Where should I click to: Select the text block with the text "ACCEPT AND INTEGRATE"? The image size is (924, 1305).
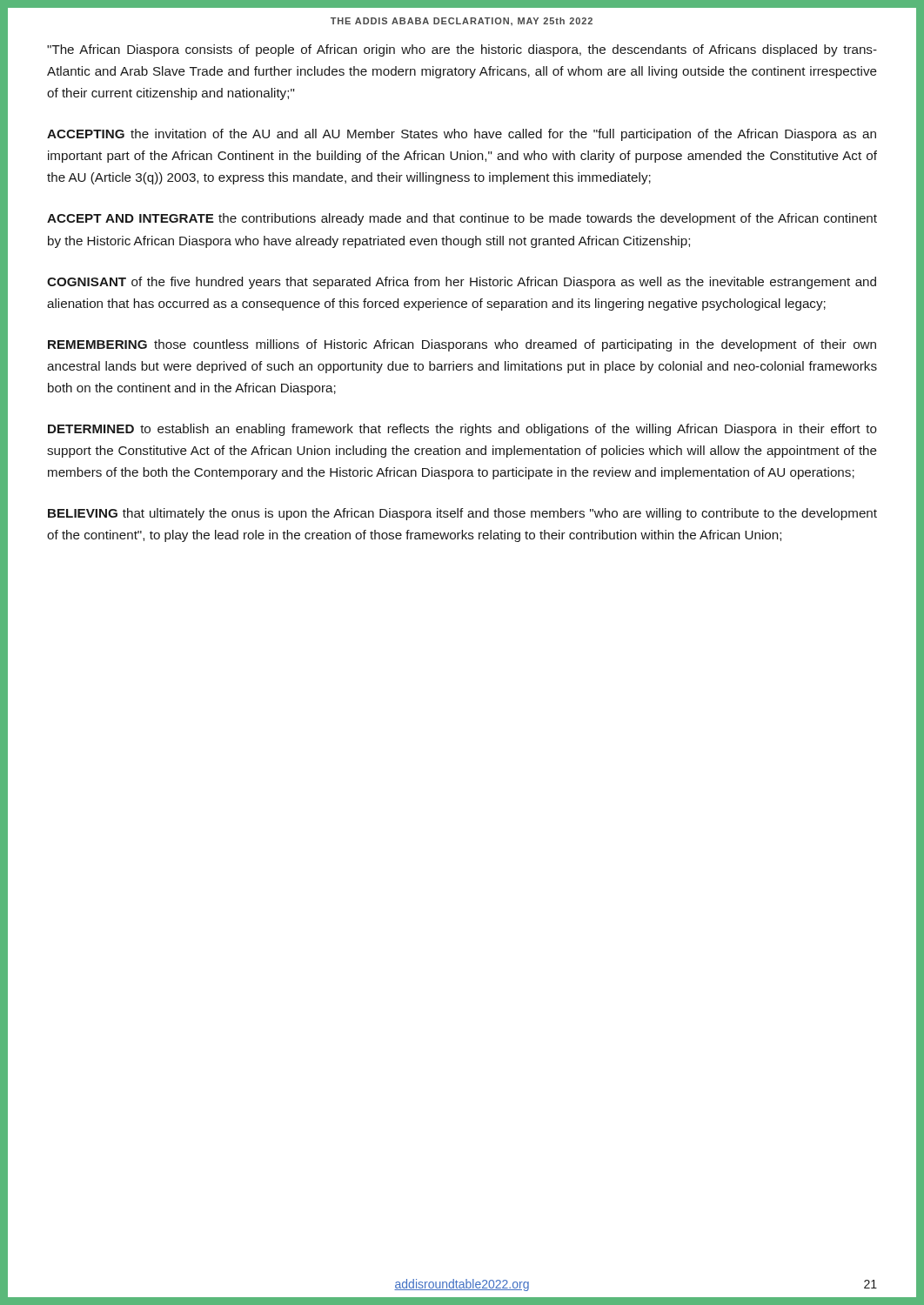coord(462,229)
